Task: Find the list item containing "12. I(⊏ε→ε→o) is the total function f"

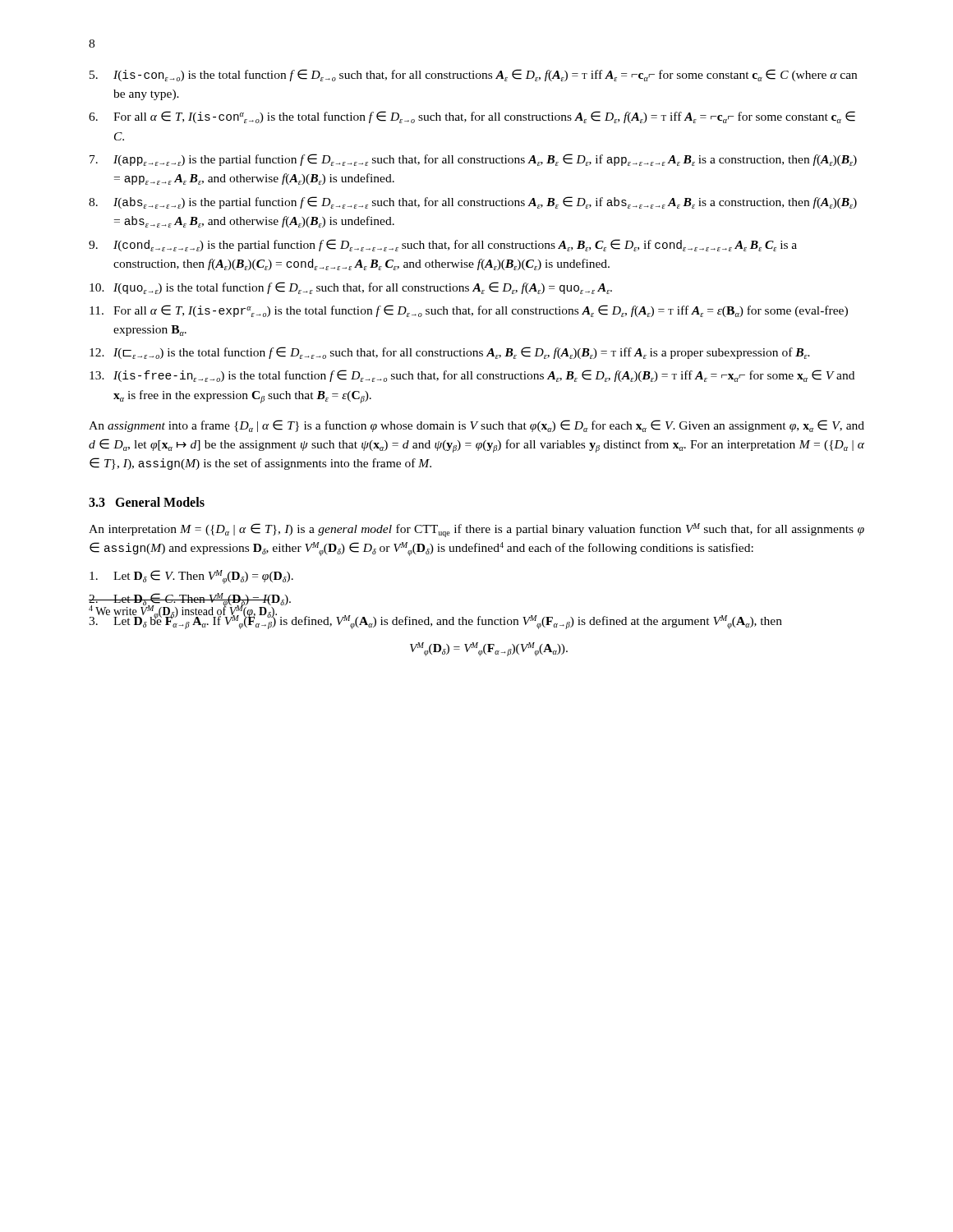Action: click(476, 353)
